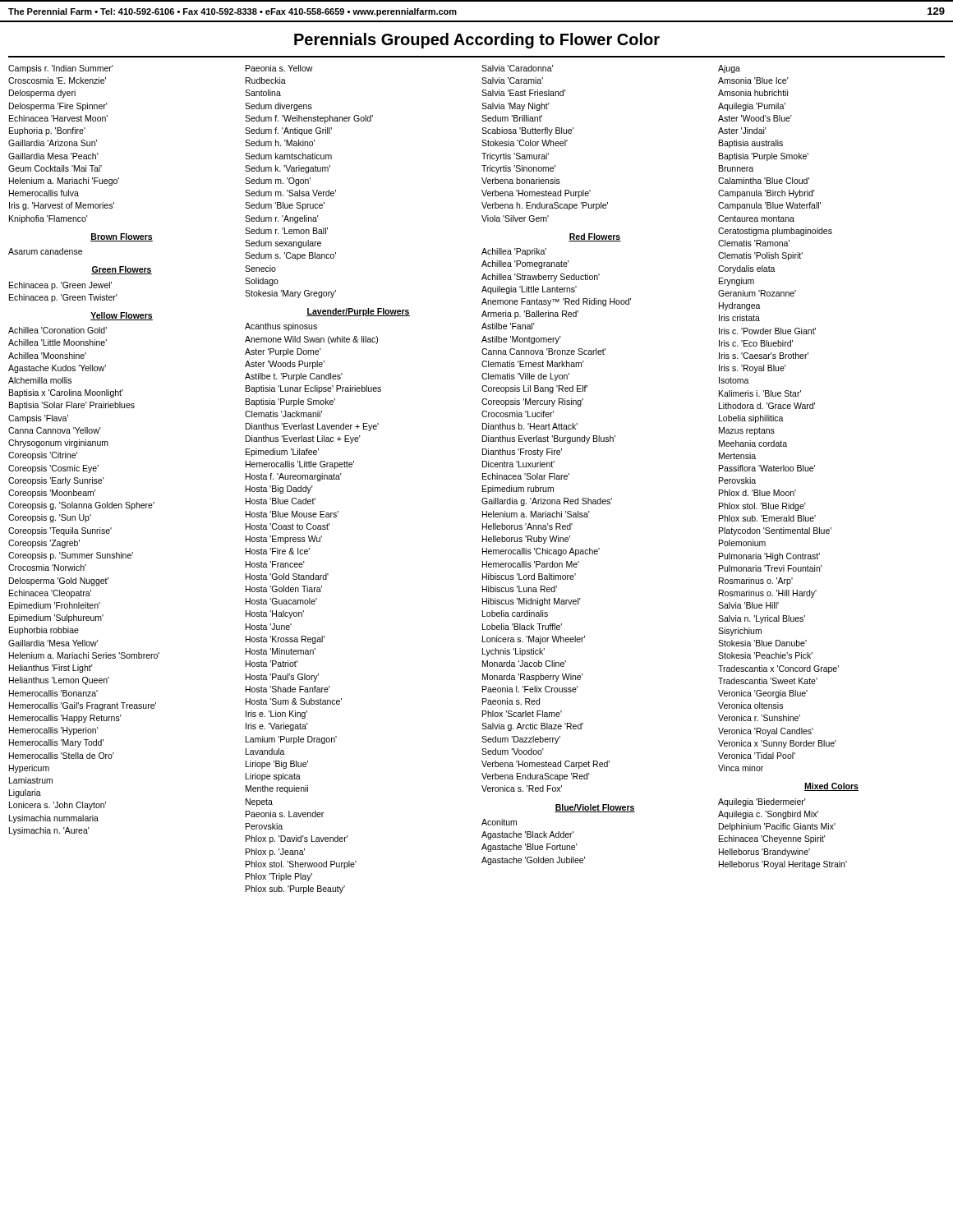Point to the passage starting "Lavender/Purple Flowers"

tap(358, 311)
